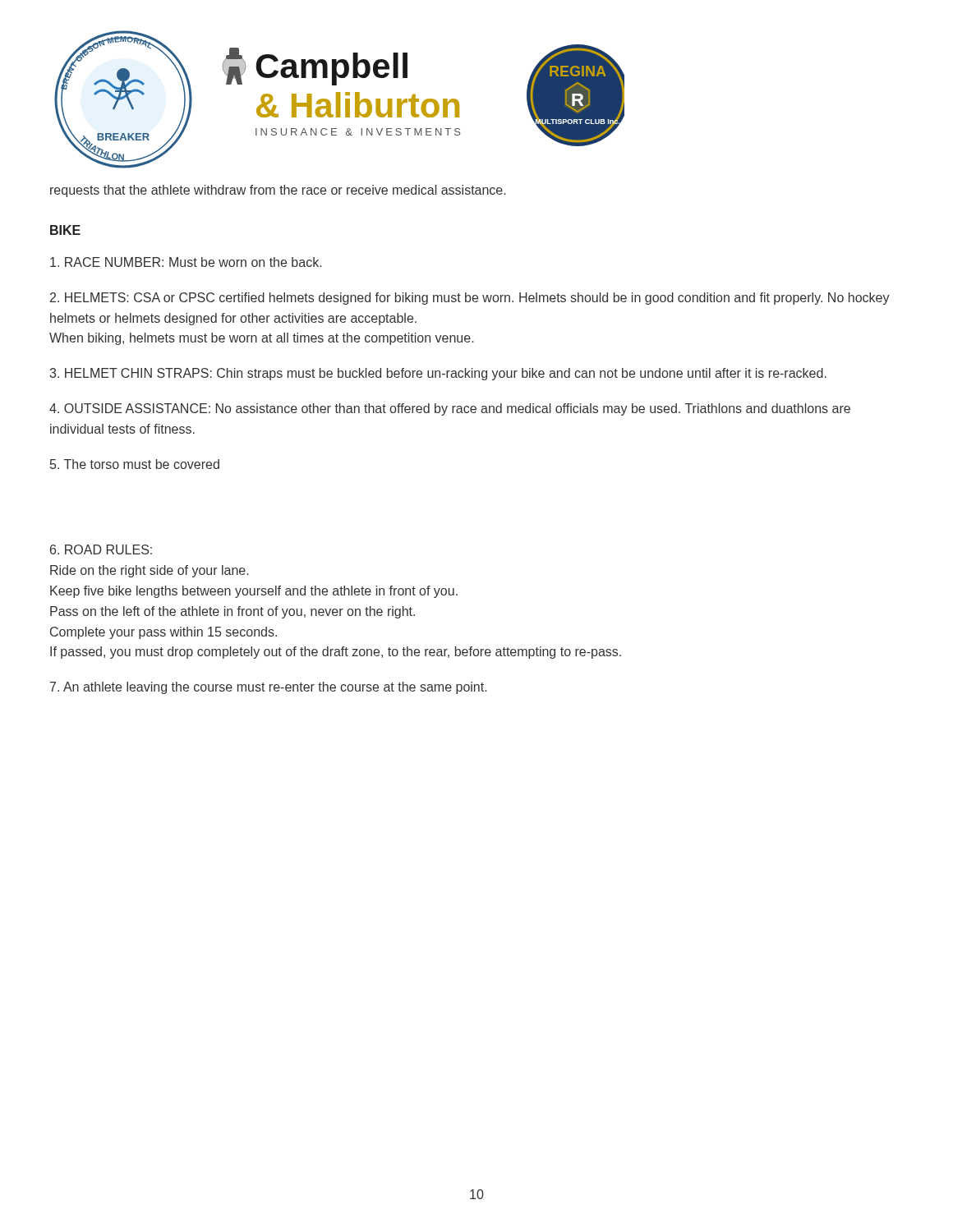Point to the block beginning "2. HELMETS: CSA or CPSC certified helmets designed"

click(470, 299)
